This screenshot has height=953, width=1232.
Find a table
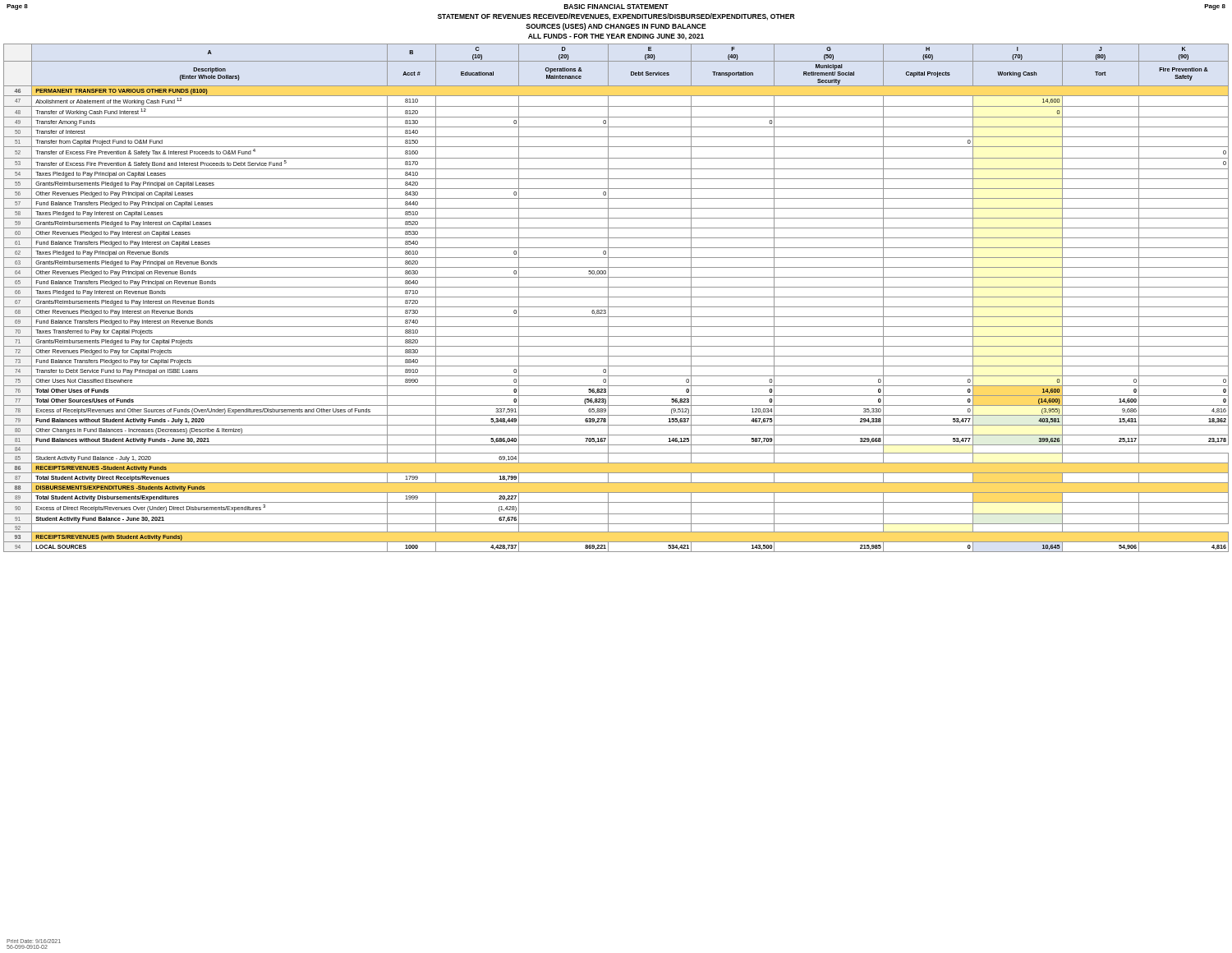(x=616, y=297)
